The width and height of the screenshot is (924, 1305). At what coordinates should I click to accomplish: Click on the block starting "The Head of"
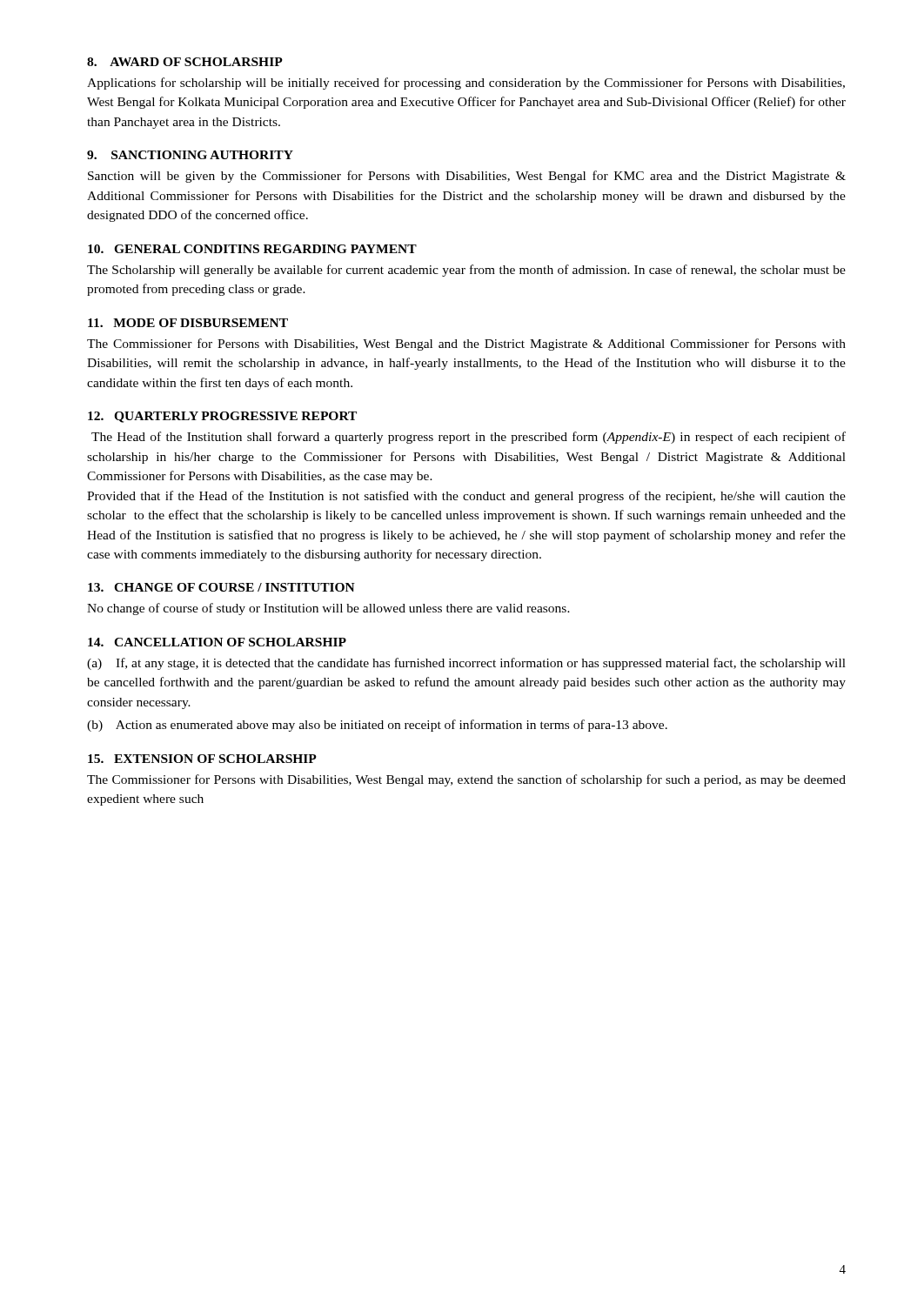[466, 496]
